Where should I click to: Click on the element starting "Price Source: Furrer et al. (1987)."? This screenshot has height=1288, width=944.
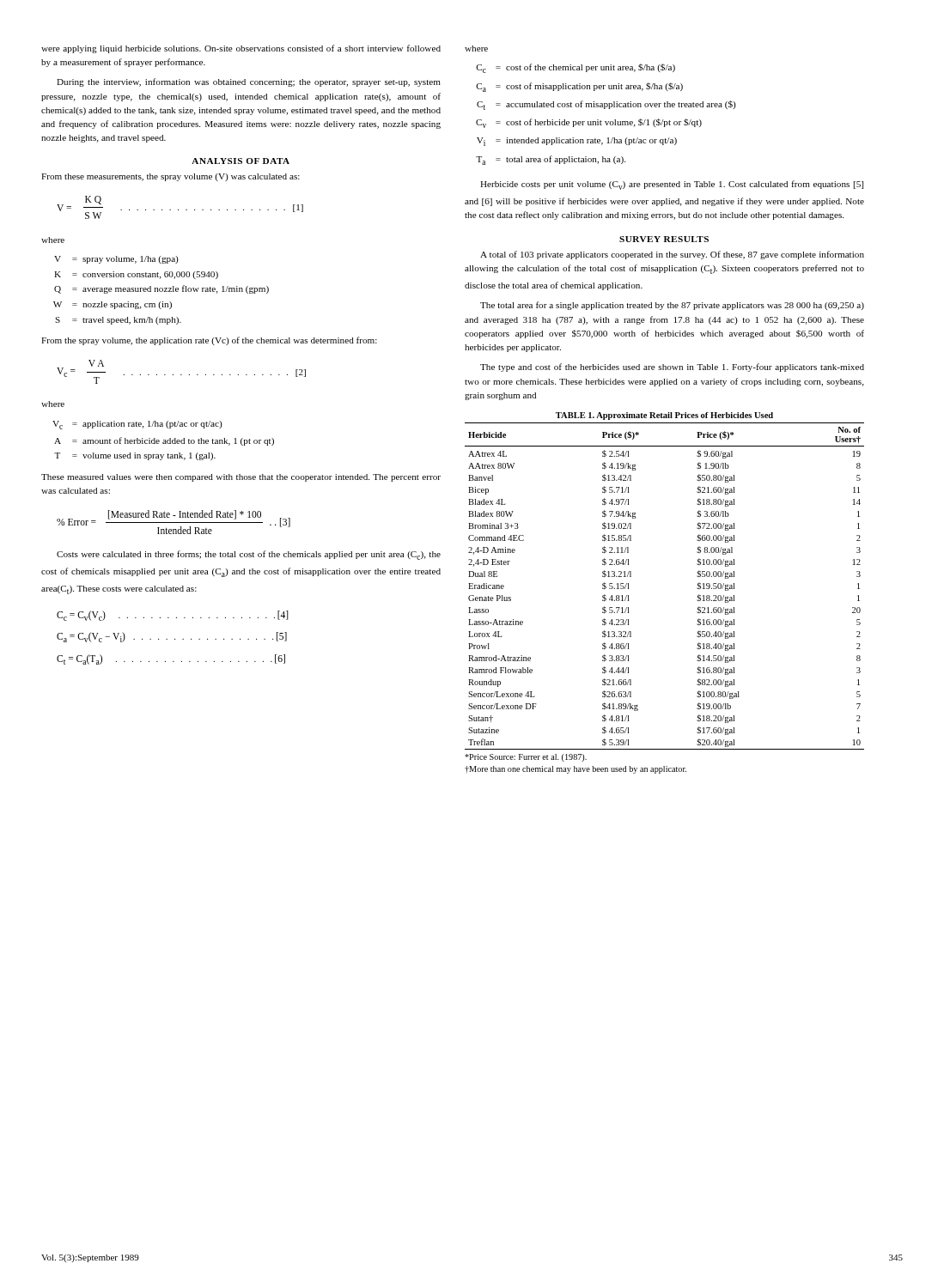(526, 757)
